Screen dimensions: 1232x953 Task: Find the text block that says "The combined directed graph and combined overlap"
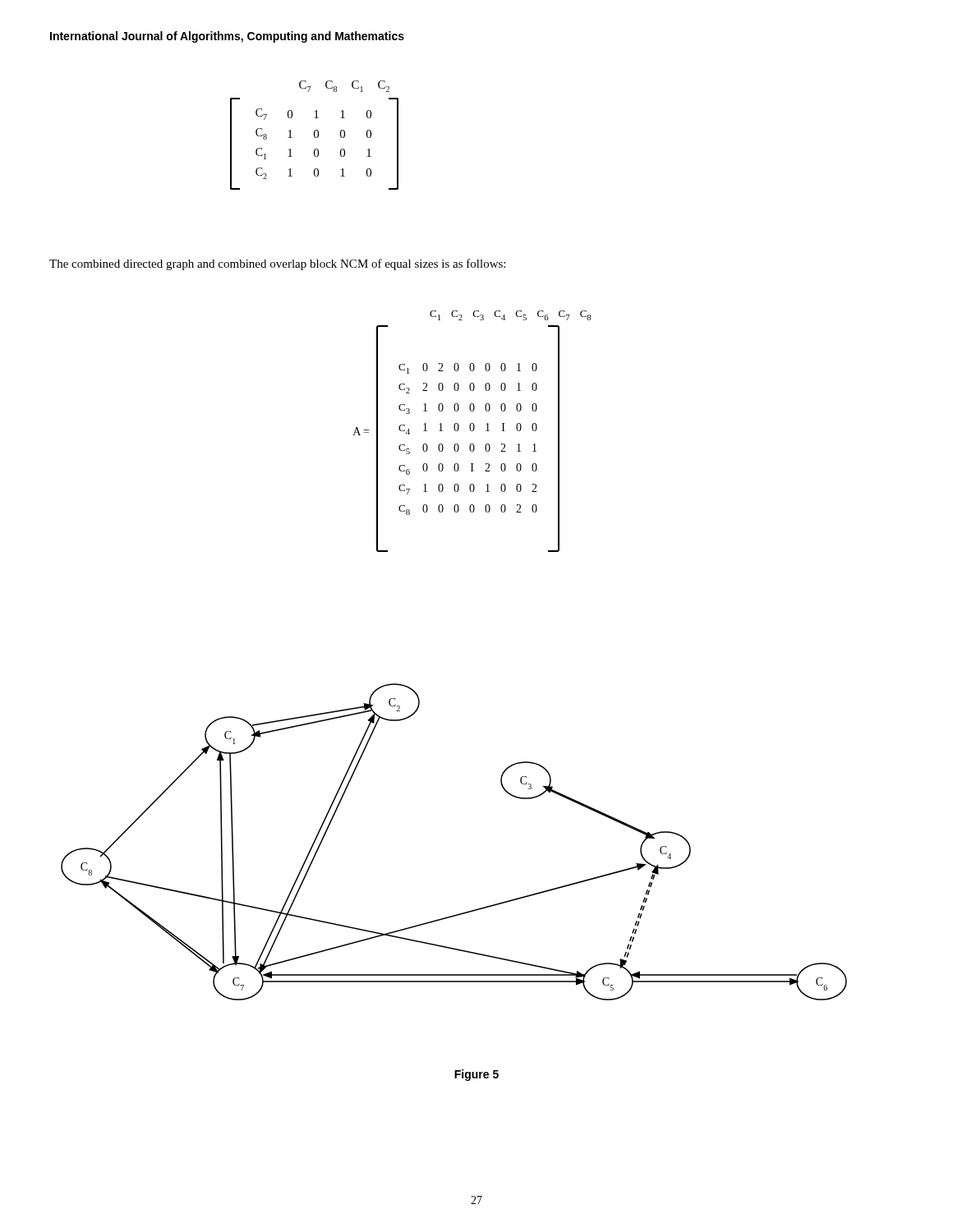(278, 264)
